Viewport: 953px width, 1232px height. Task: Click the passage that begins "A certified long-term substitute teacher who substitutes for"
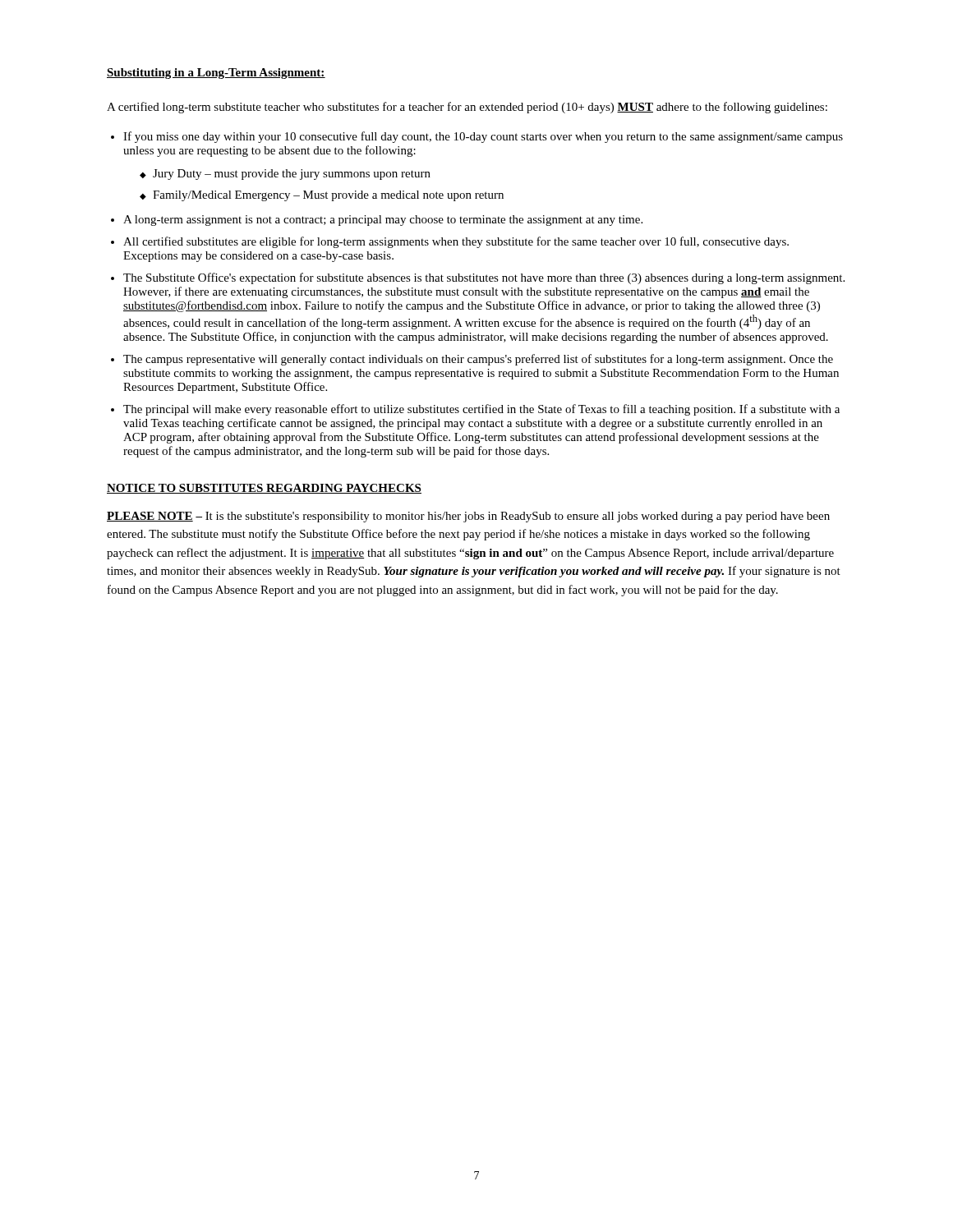coord(467,107)
